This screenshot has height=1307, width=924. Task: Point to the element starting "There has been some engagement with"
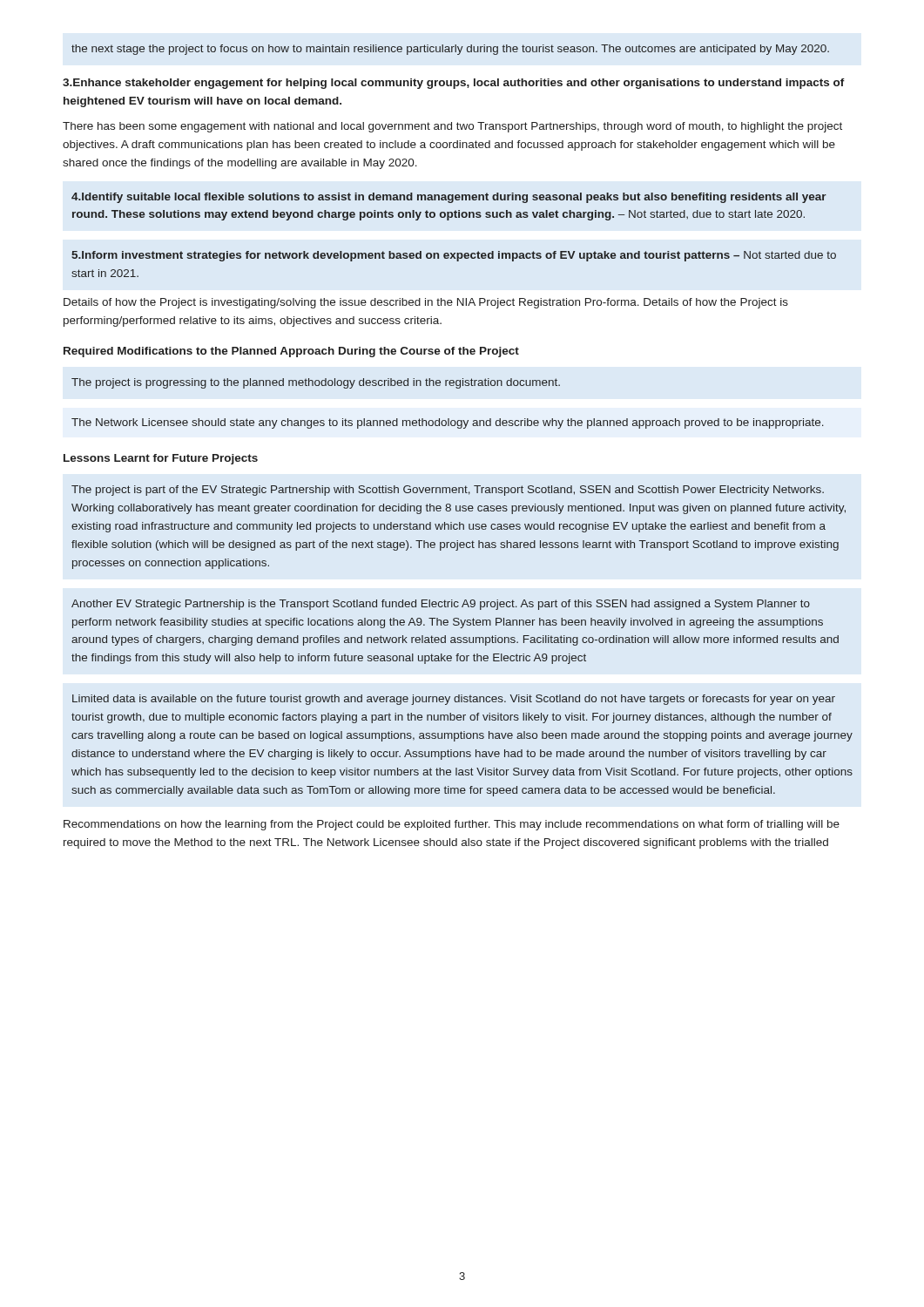(453, 144)
